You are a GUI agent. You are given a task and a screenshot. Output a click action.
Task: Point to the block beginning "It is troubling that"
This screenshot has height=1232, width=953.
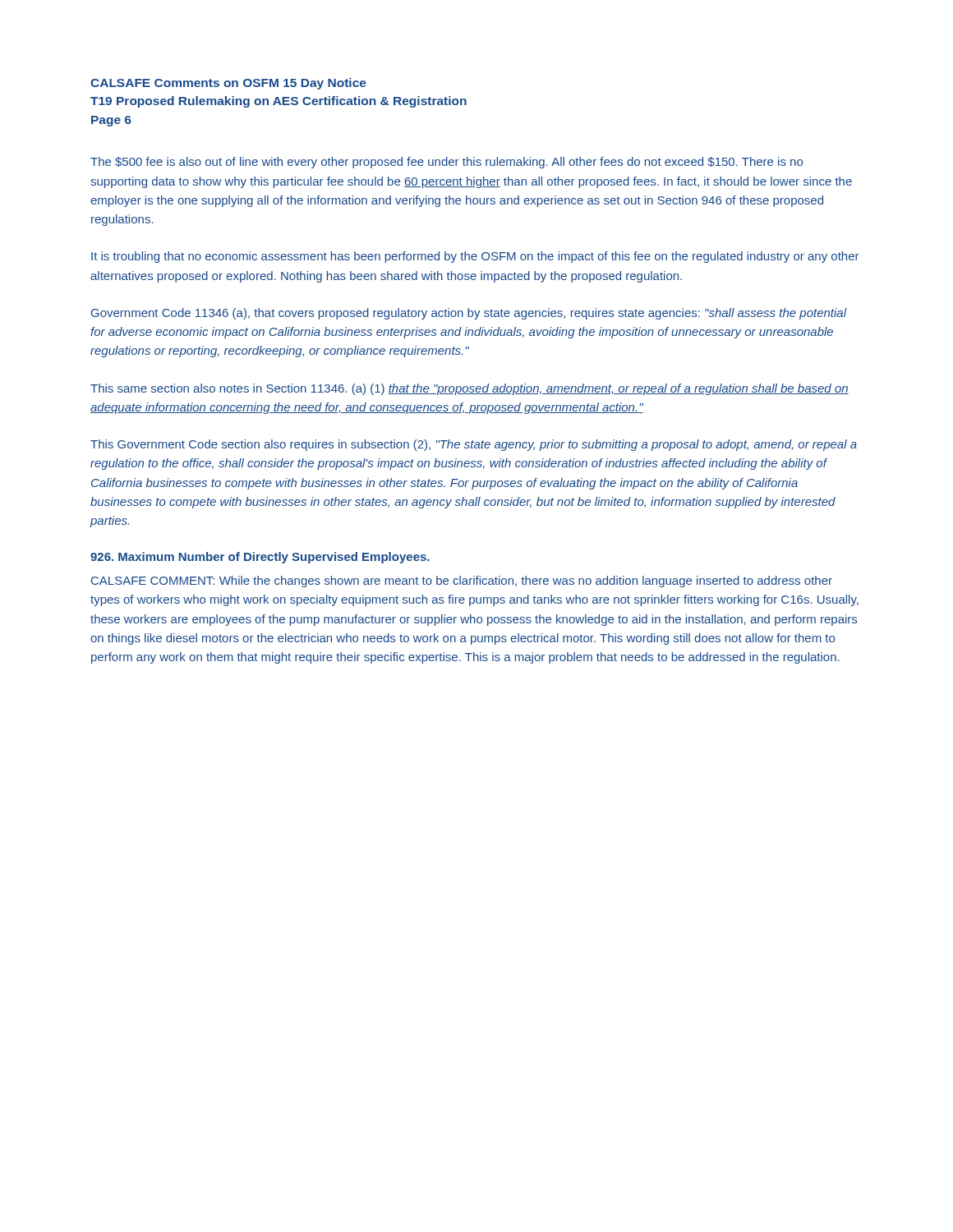(476, 266)
